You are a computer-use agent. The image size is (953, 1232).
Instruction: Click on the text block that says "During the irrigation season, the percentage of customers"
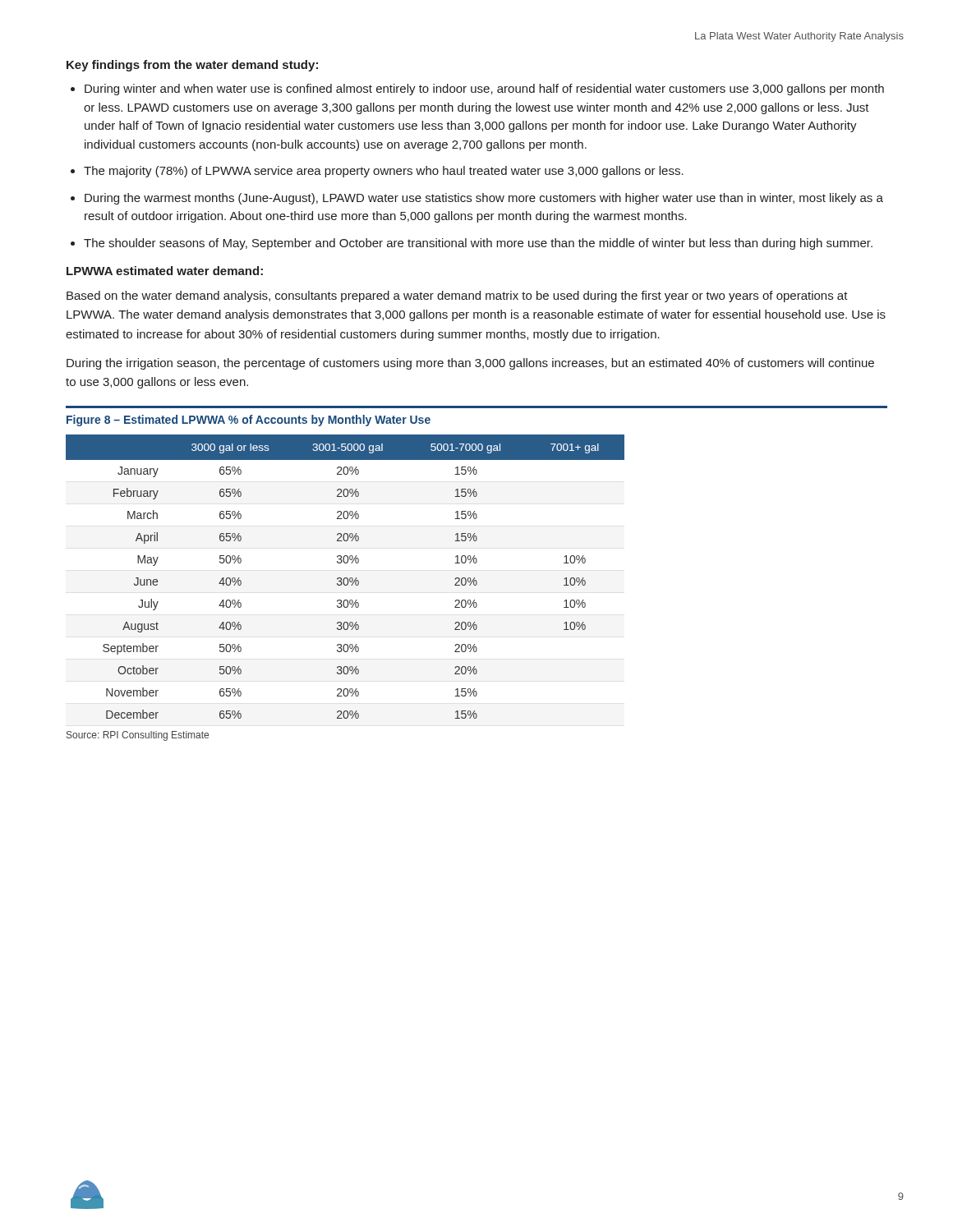pyautogui.click(x=470, y=372)
